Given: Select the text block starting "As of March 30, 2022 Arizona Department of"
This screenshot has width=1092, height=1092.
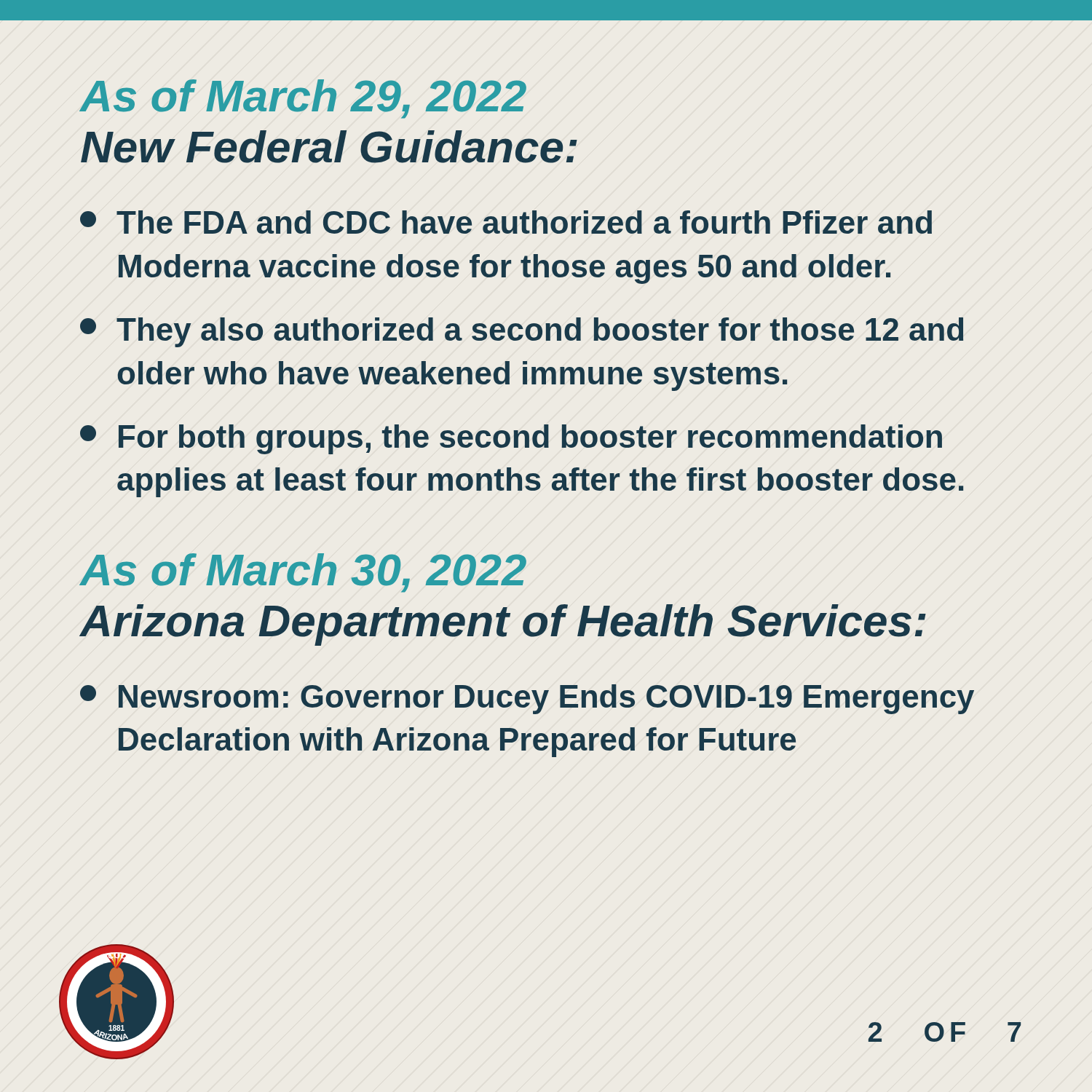Looking at the screenshot, I should pyautogui.click(x=550, y=595).
